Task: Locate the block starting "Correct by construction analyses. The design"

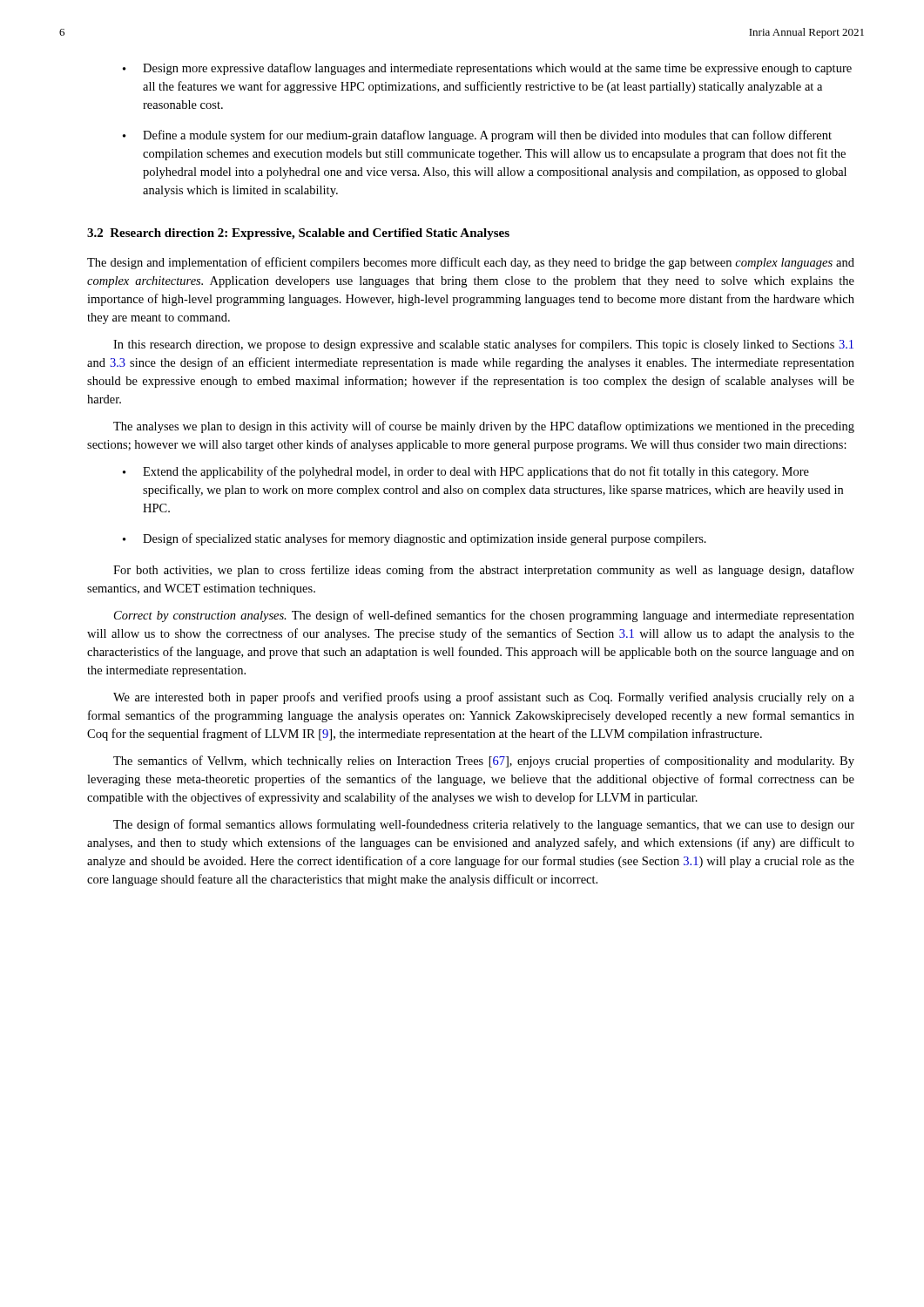Action: (471, 643)
